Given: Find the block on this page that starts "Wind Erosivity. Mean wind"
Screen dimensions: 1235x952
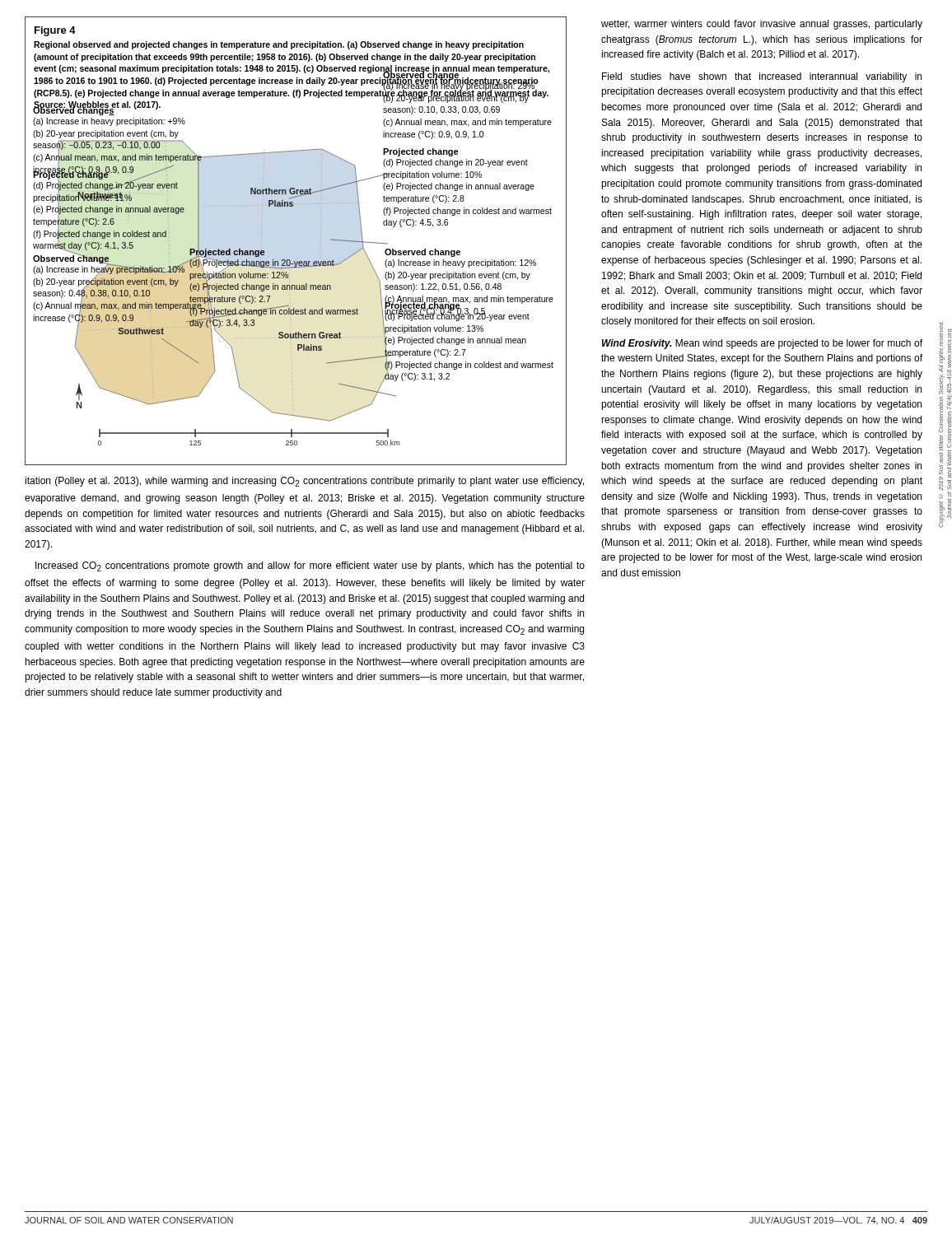Looking at the screenshot, I should pos(762,458).
